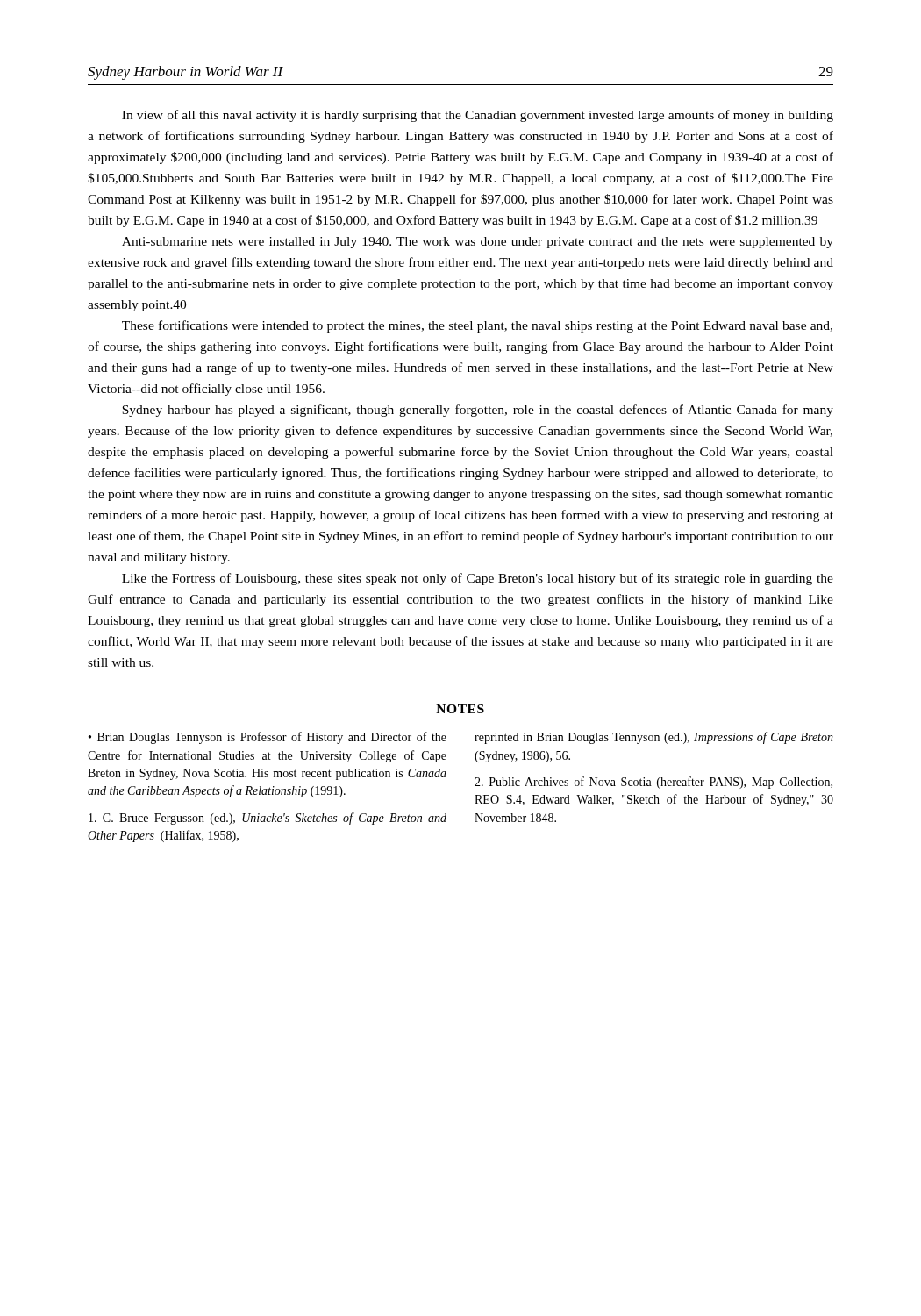Find the text block starting "• Brian Douglas Tennyson is Professor of History"
Viewport: 921px width, 1316px height.
coord(267,765)
